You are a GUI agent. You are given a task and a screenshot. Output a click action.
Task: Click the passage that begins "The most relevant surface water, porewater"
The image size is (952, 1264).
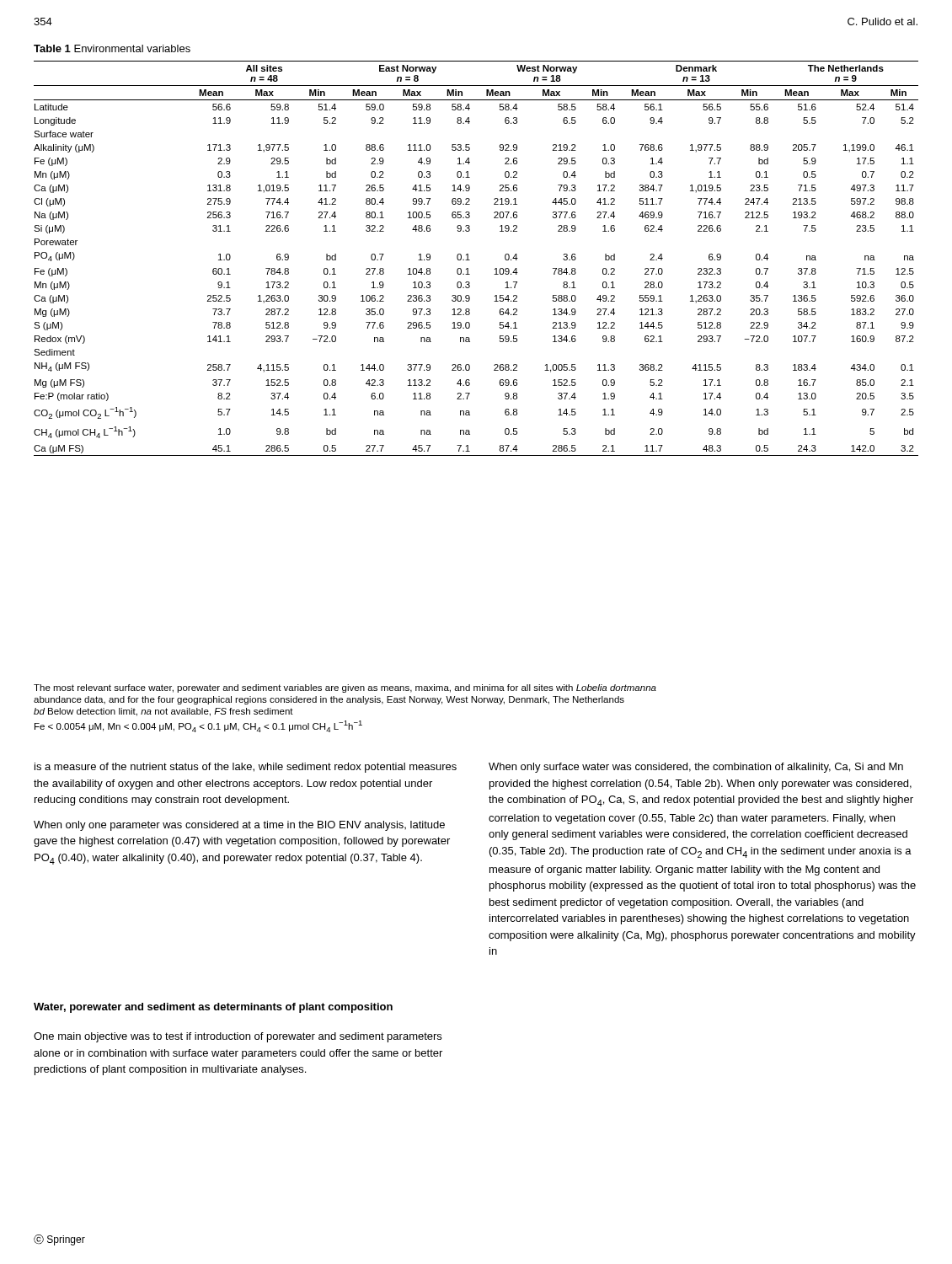tap(476, 708)
